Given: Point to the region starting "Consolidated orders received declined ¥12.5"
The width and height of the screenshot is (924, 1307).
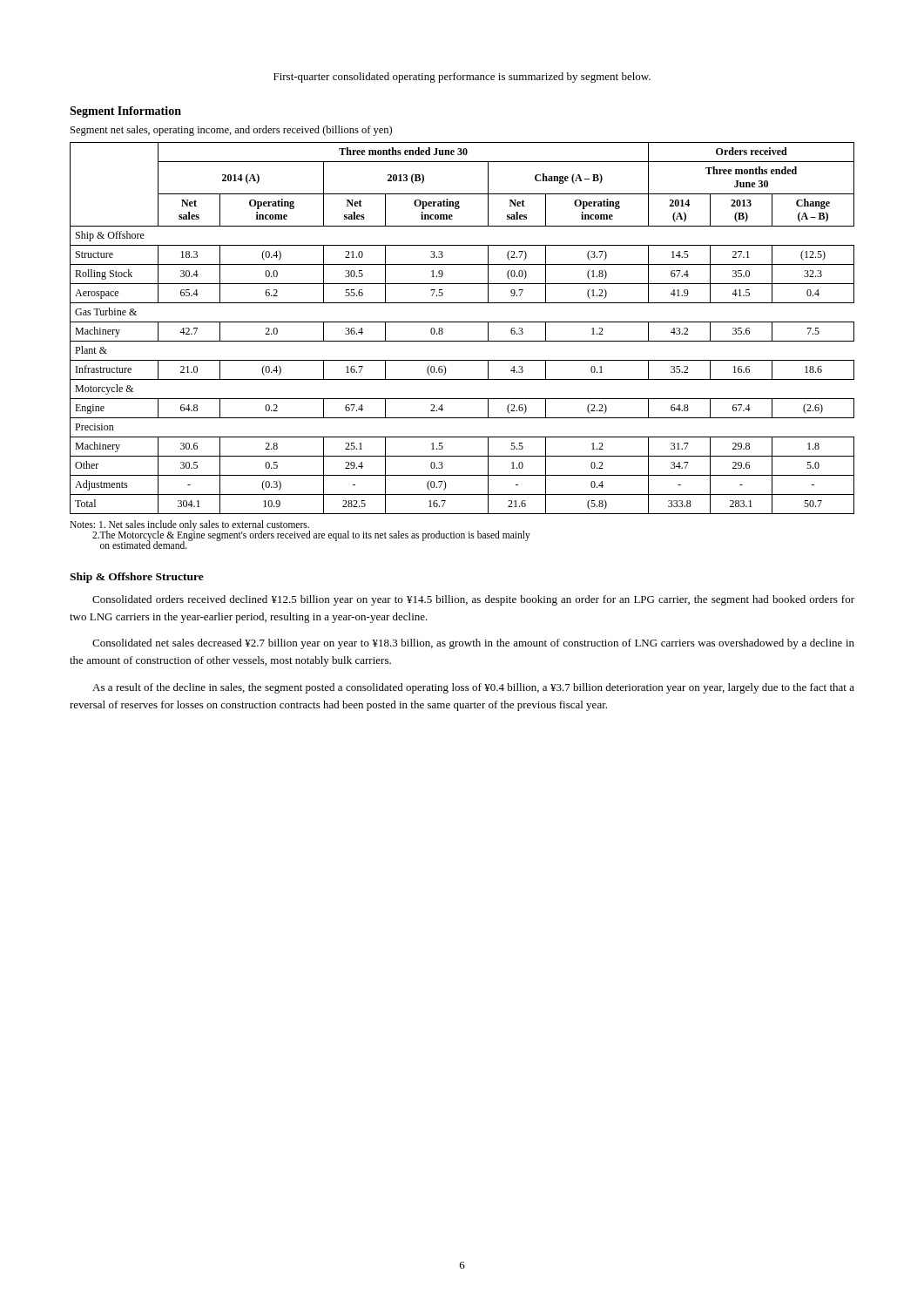Looking at the screenshot, I should coord(462,608).
